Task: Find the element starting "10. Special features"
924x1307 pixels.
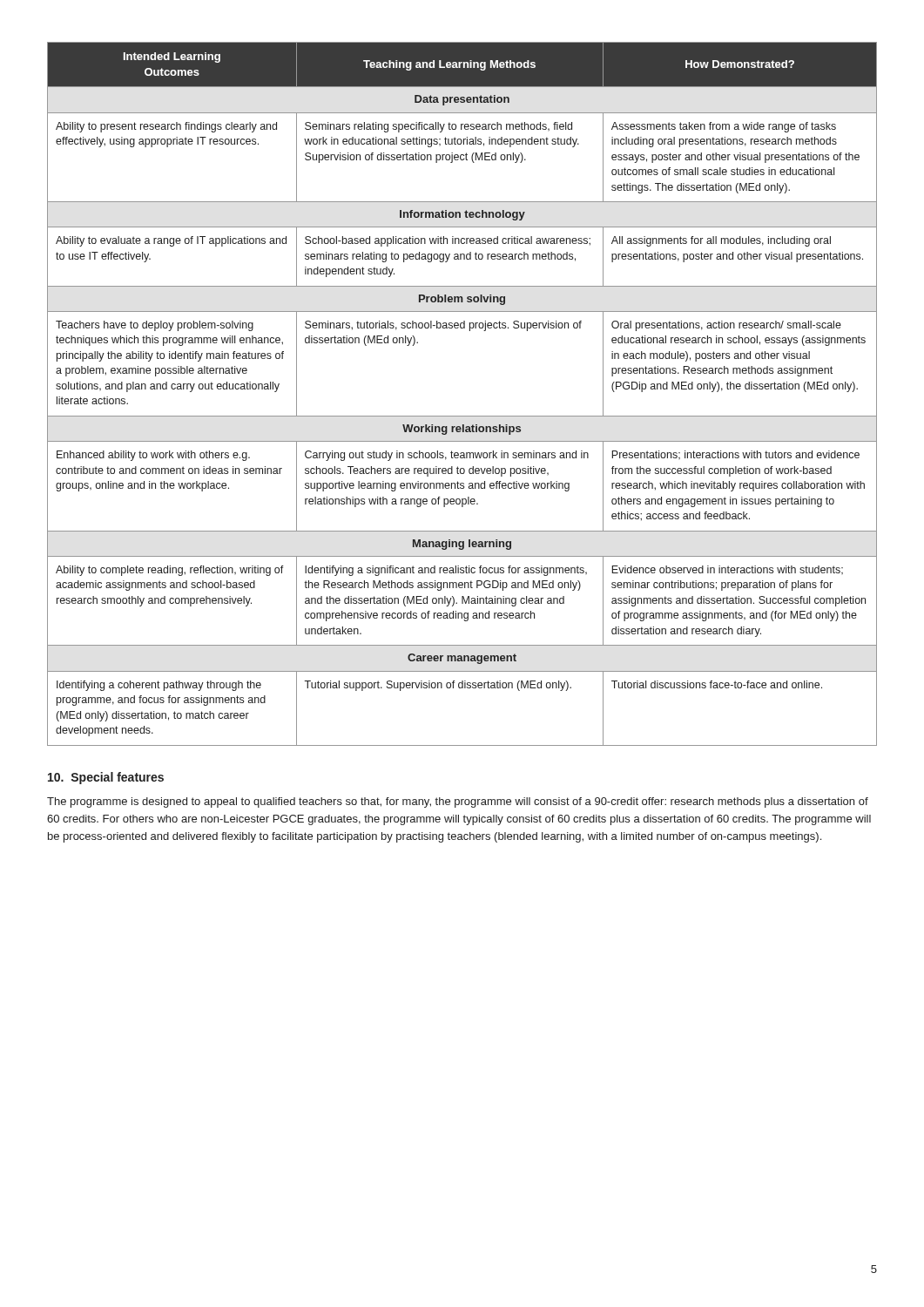Action: 106,777
